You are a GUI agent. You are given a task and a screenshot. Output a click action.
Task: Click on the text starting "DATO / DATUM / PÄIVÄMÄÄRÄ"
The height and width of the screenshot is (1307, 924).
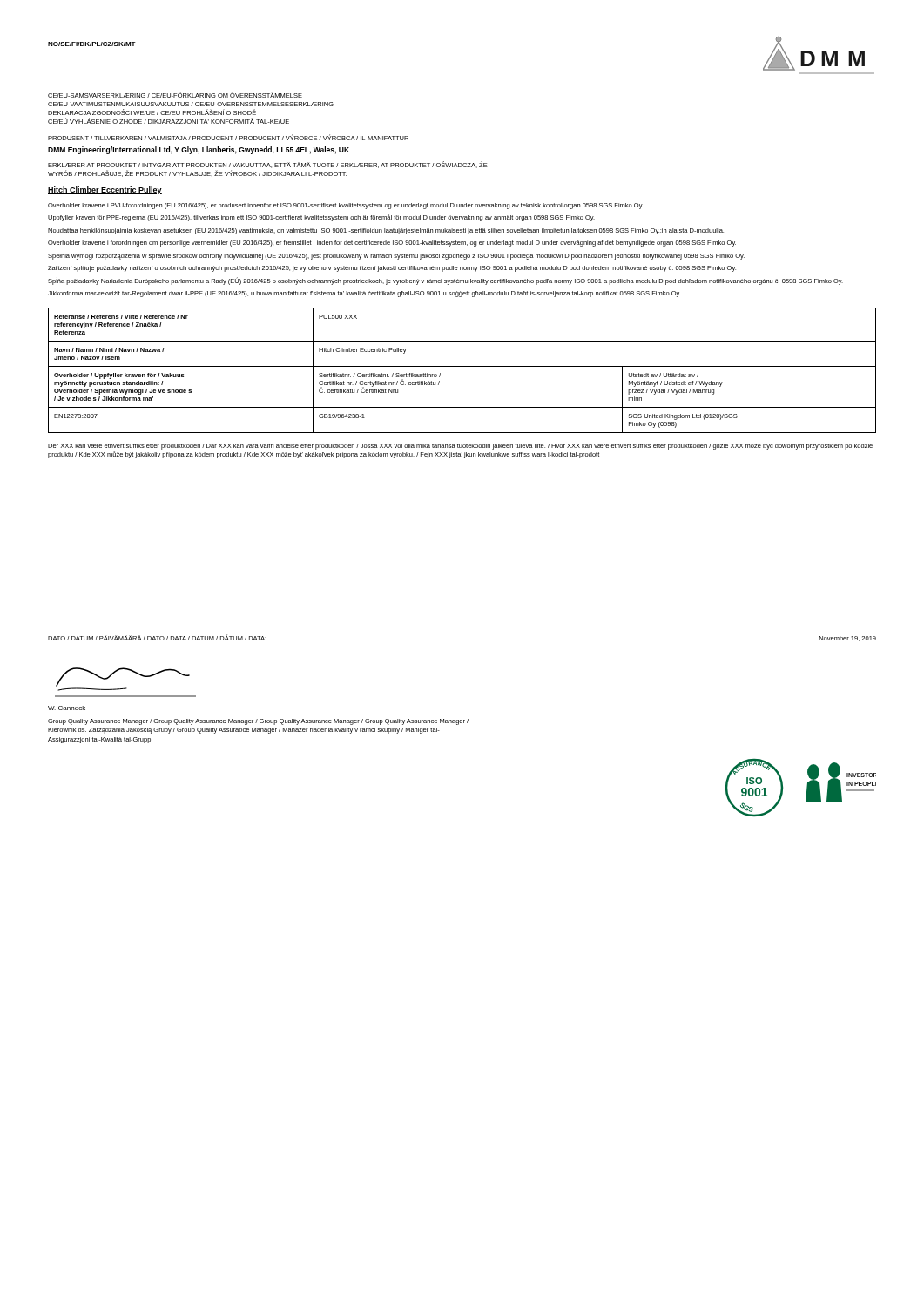click(155, 638)
